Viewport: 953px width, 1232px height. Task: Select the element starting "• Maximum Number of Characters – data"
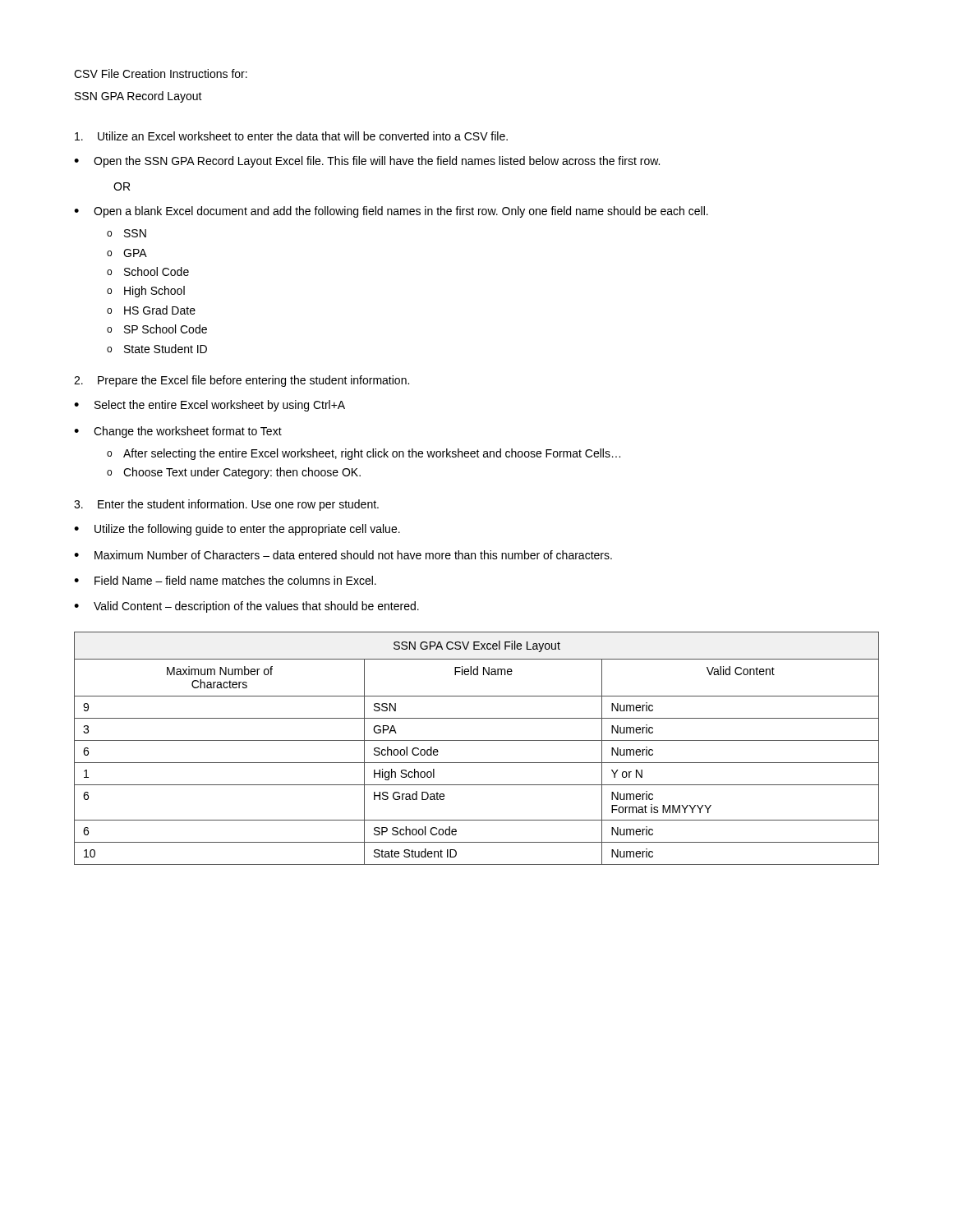476,556
